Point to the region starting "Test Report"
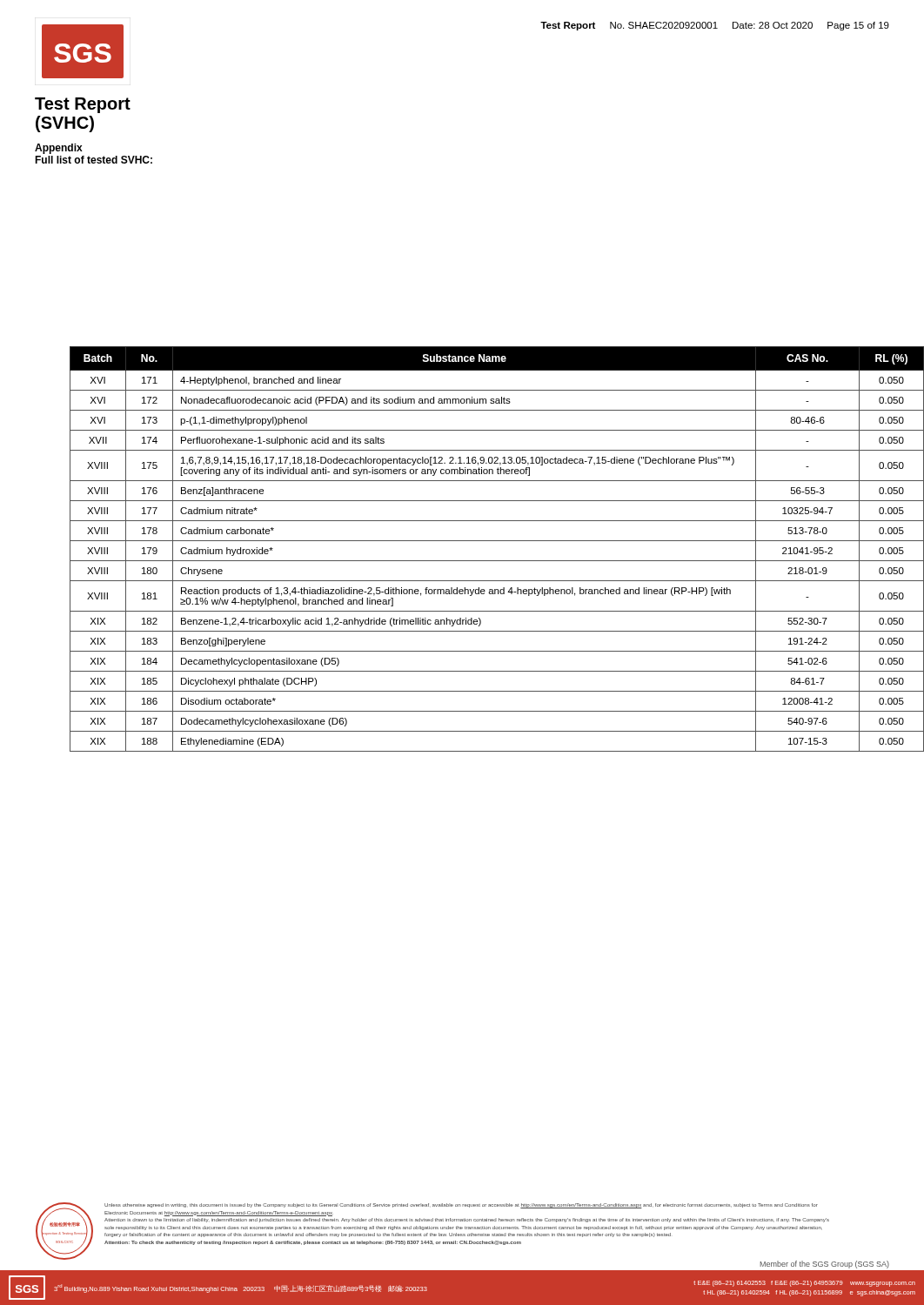The width and height of the screenshot is (924, 1305). 83,104
